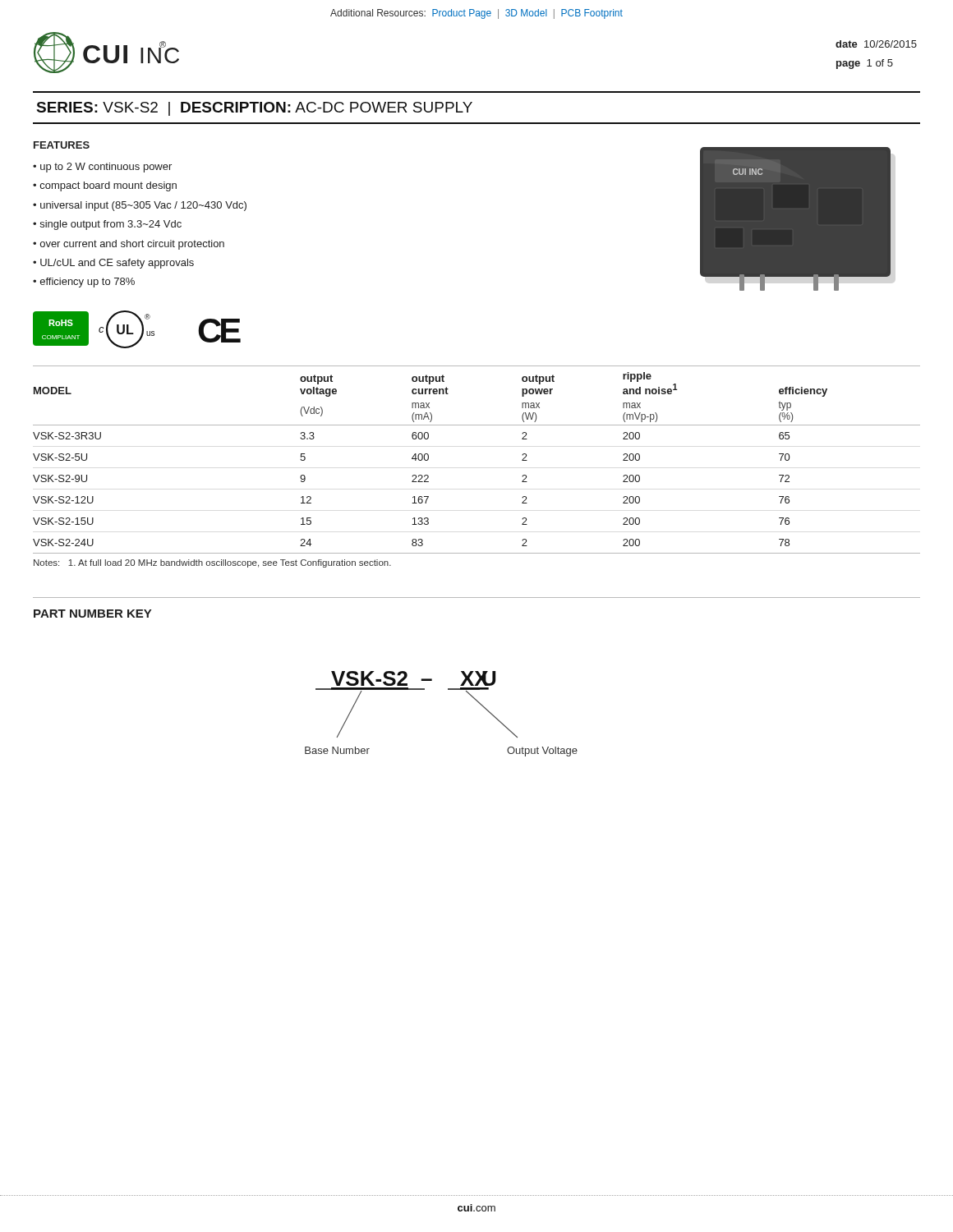953x1232 pixels.
Task: Find the text starting "SERIES: VSK-S2 | DESCRIPTION: AC-DC"
Action: 254,107
